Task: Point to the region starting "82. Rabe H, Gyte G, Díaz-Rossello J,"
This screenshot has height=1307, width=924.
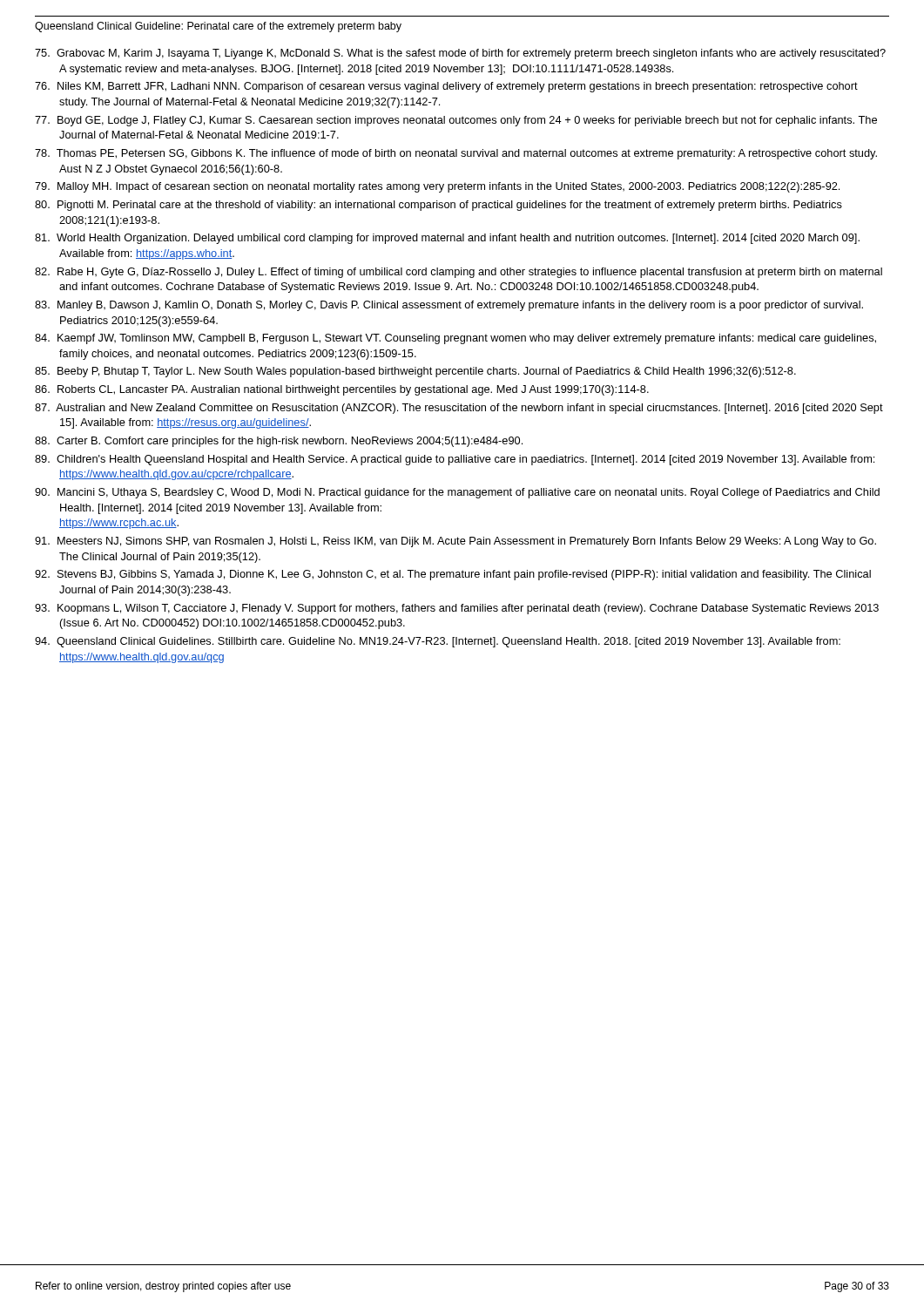Action: pyautogui.click(x=462, y=279)
